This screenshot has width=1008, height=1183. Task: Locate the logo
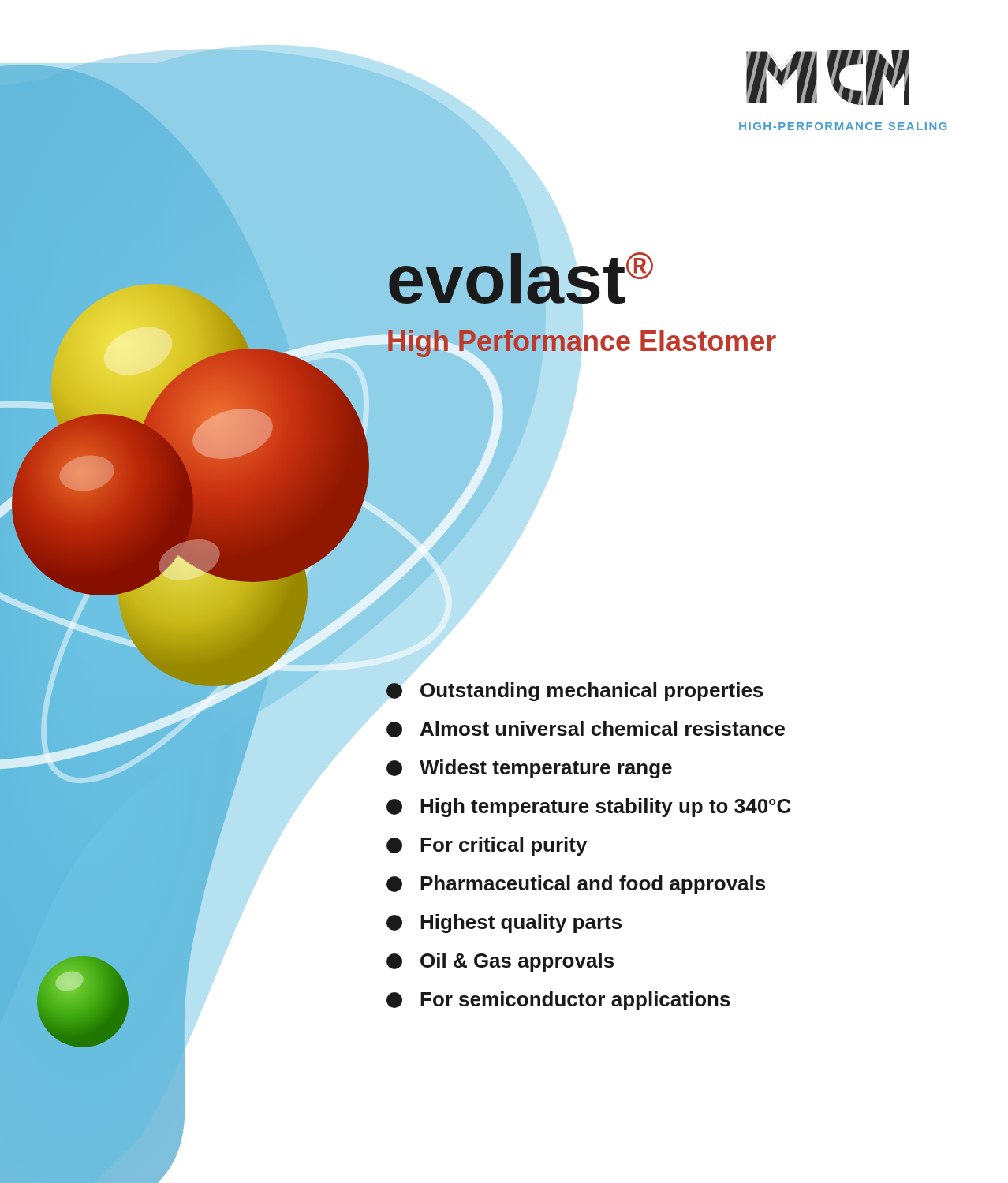844,88
